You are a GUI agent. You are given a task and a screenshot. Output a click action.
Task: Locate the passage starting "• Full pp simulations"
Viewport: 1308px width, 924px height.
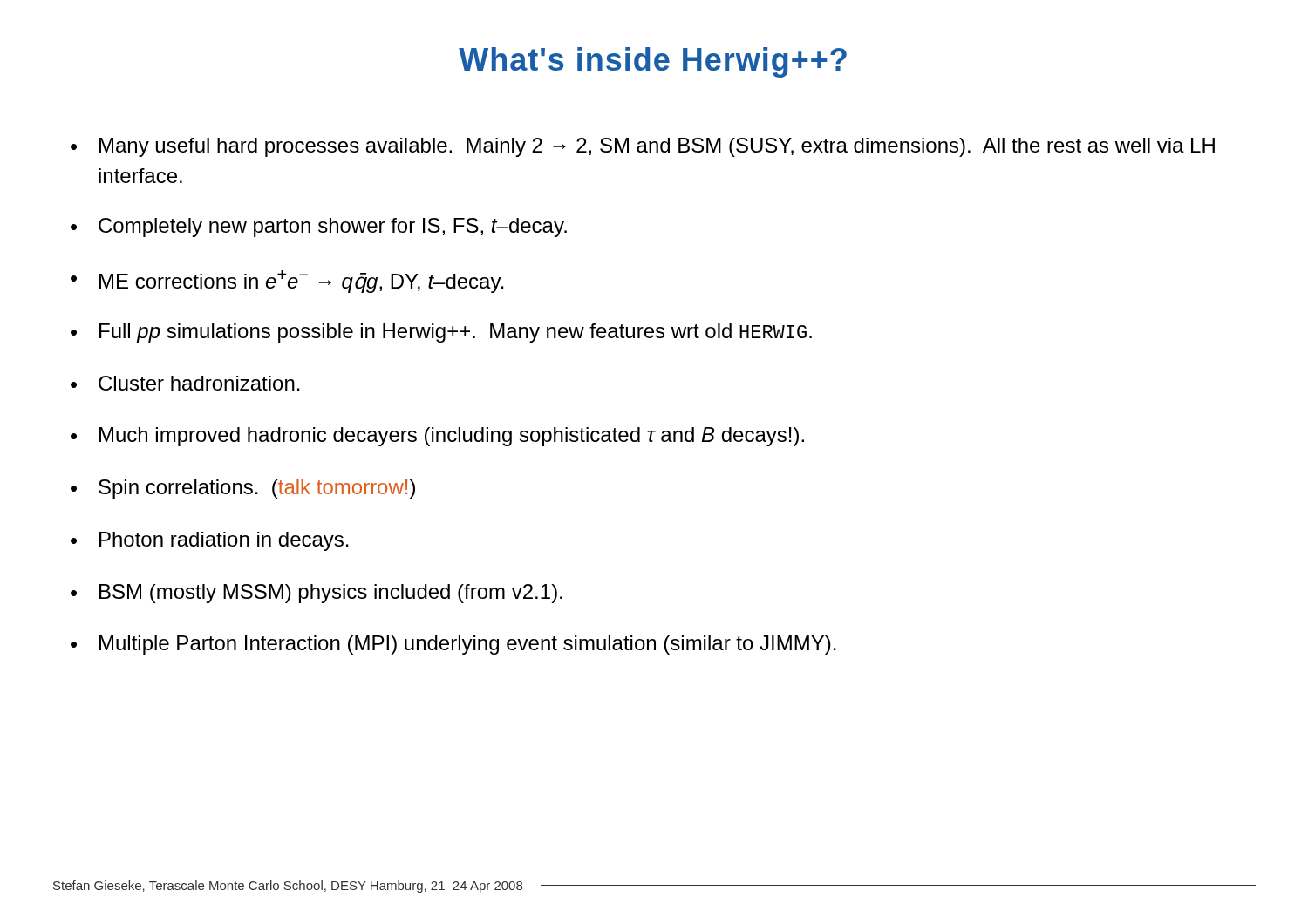point(654,333)
